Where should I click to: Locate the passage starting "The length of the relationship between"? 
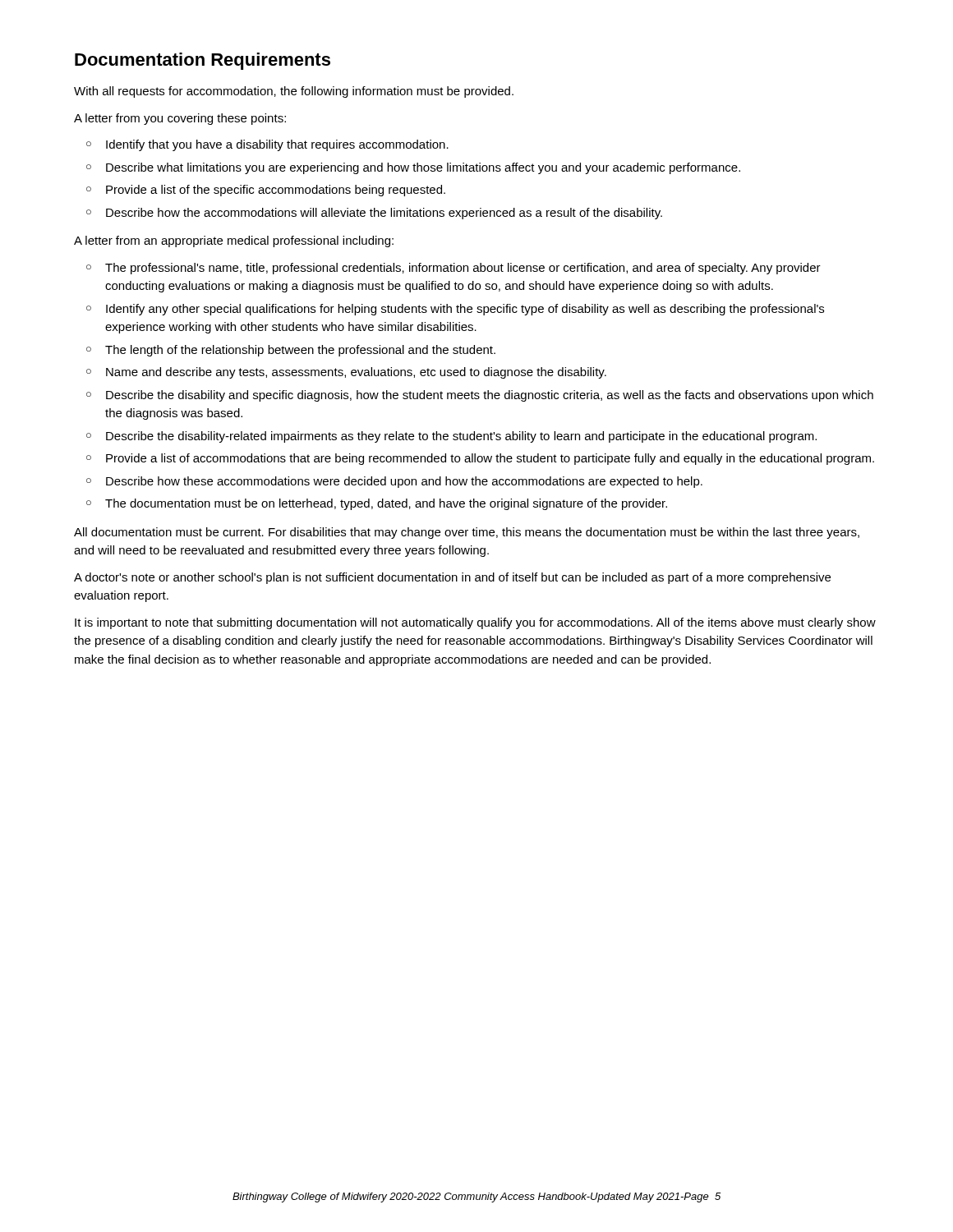click(301, 349)
